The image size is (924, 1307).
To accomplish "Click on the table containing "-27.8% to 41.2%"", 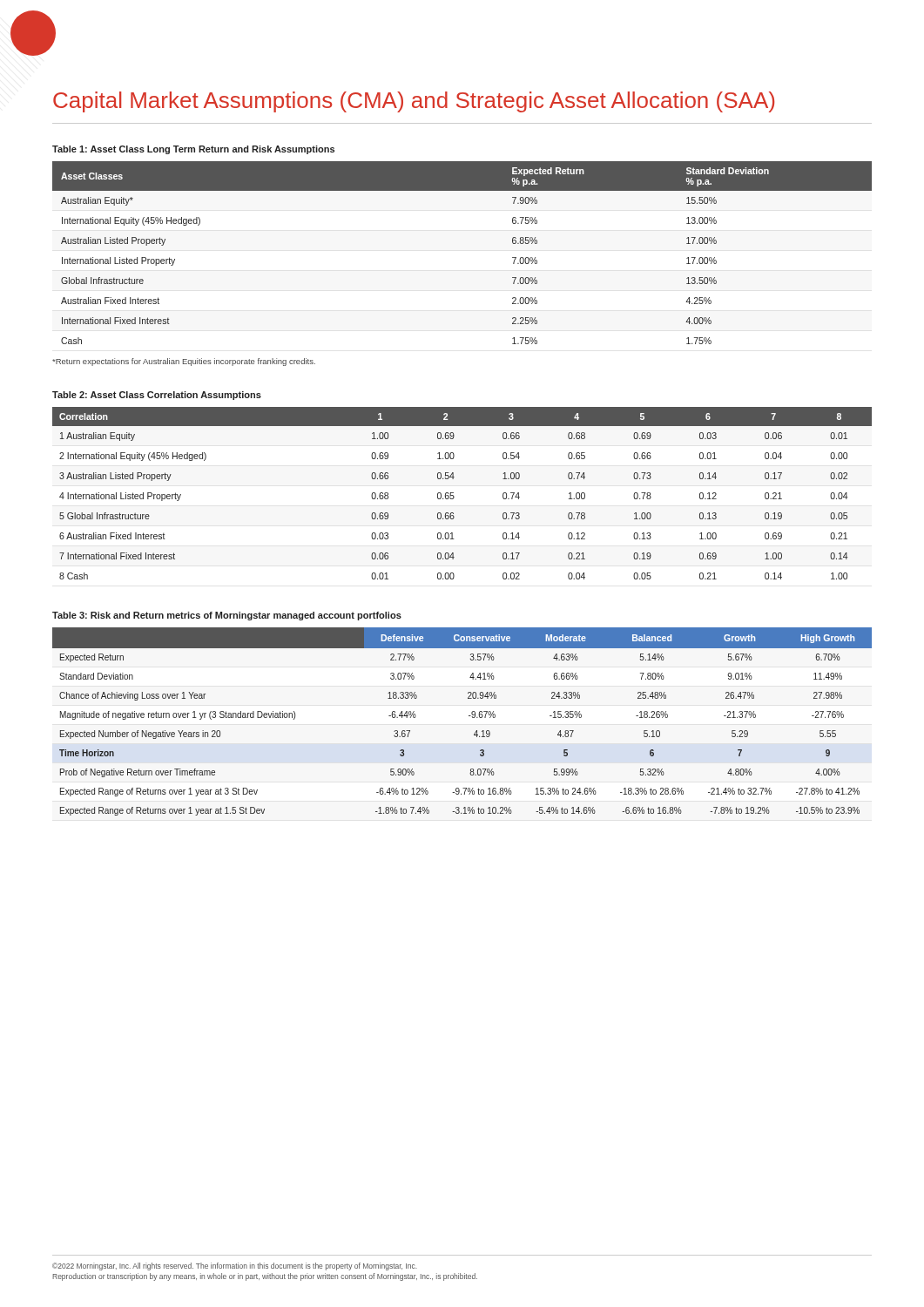I will coord(462,724).
